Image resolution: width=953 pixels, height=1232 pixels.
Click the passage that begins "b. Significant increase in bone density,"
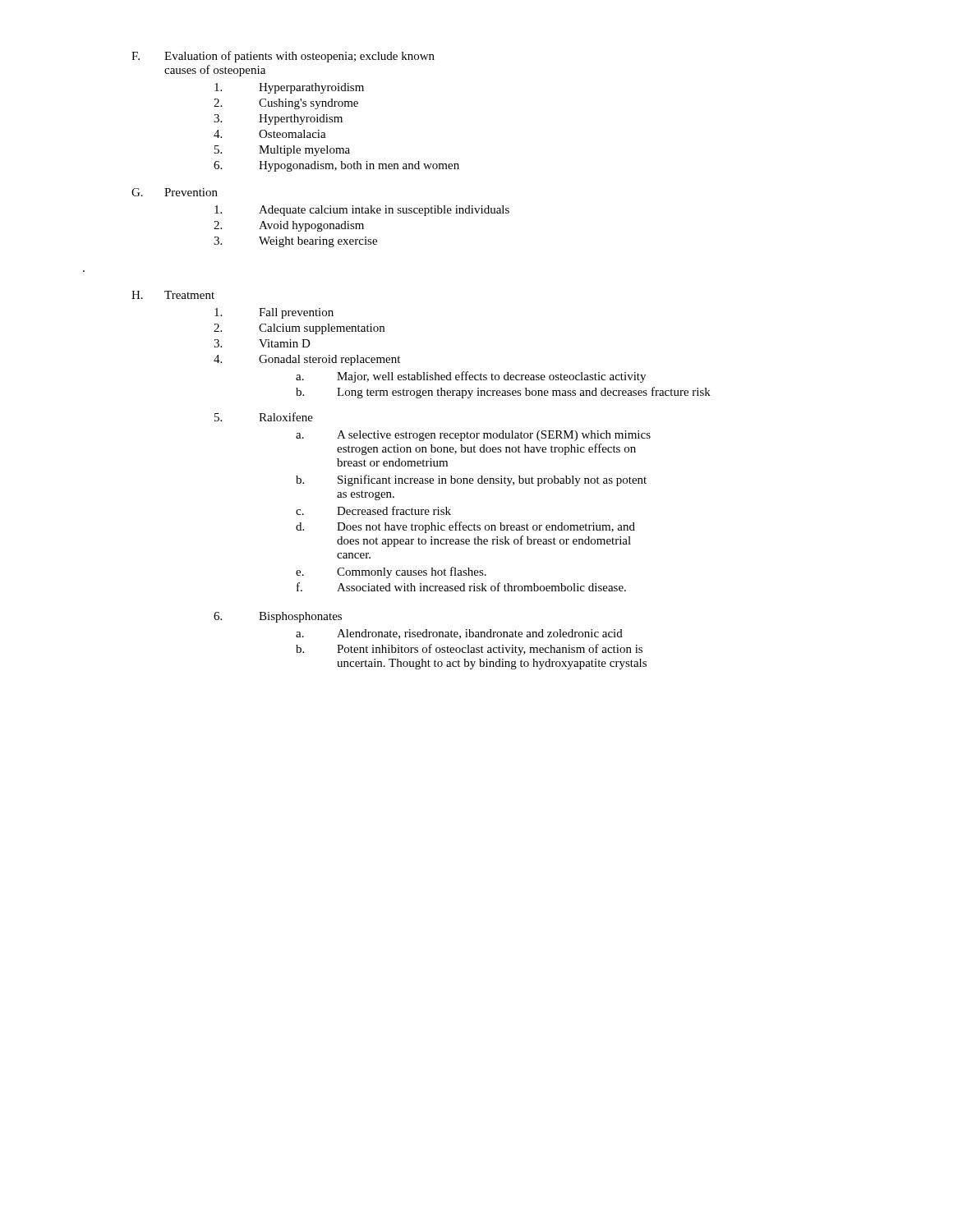click(x=591, y=487)
